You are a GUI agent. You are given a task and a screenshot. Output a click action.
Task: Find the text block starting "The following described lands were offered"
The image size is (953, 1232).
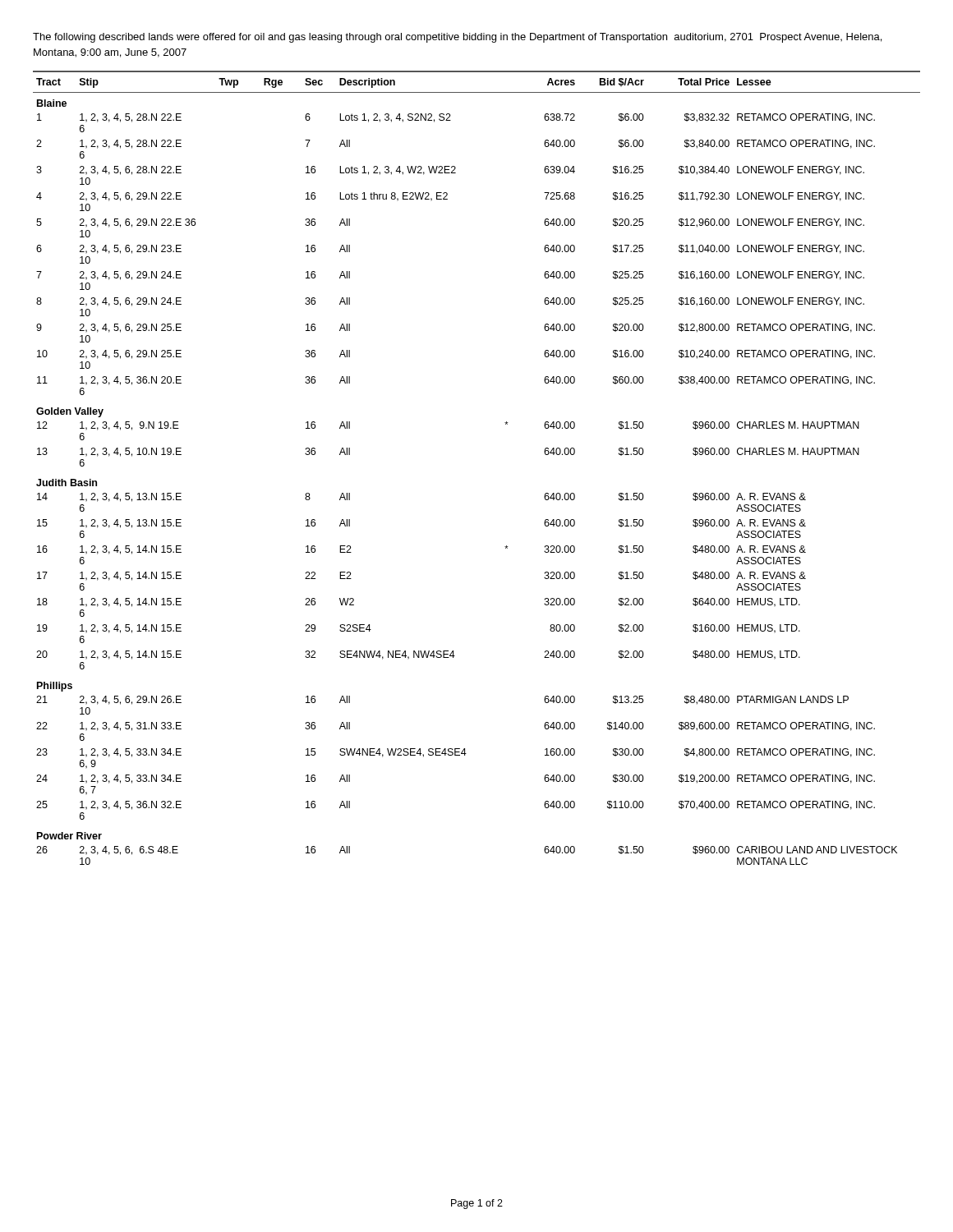(458, 44)
